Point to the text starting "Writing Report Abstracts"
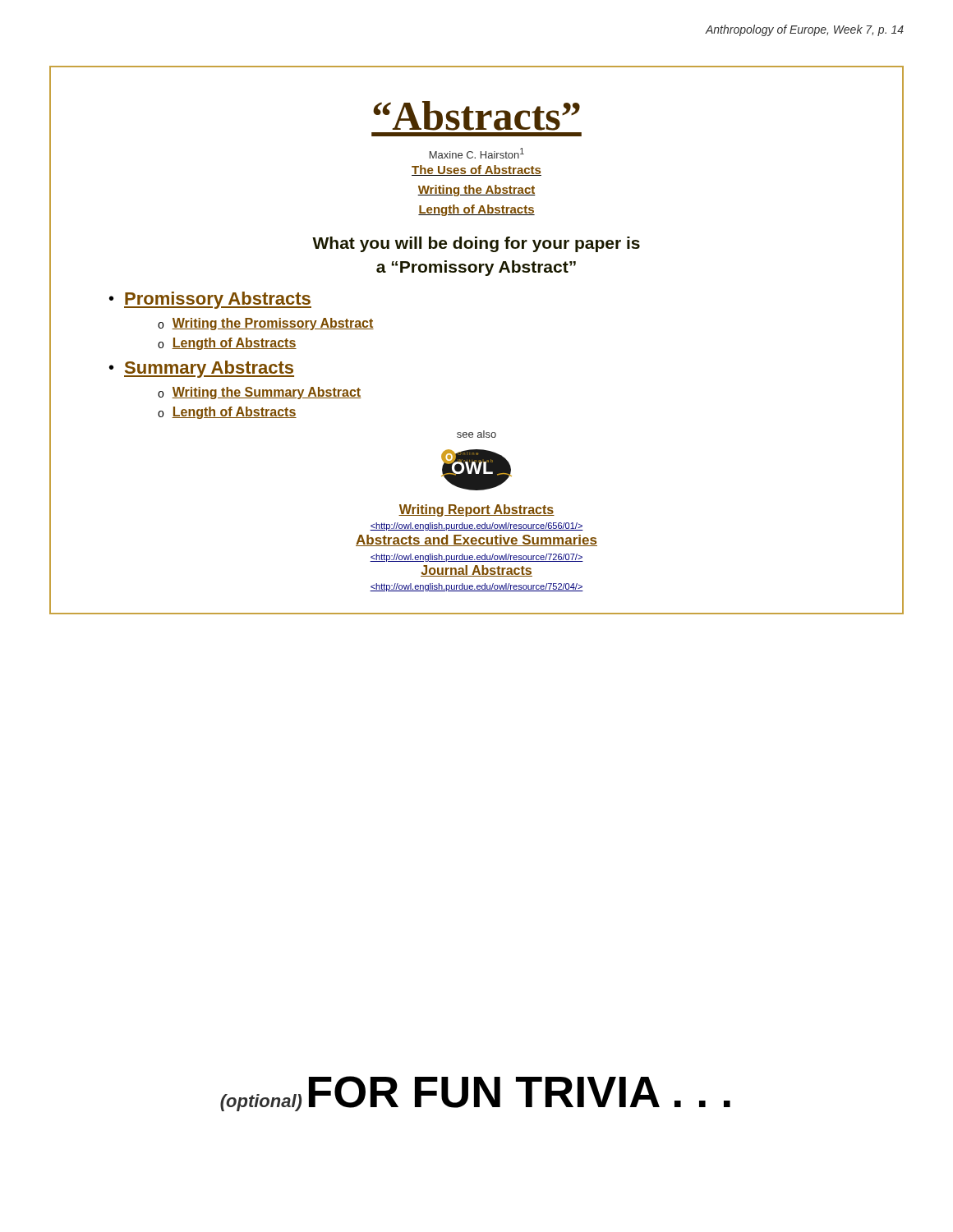This screenshot has width=953, height=1232. point(476,510)
